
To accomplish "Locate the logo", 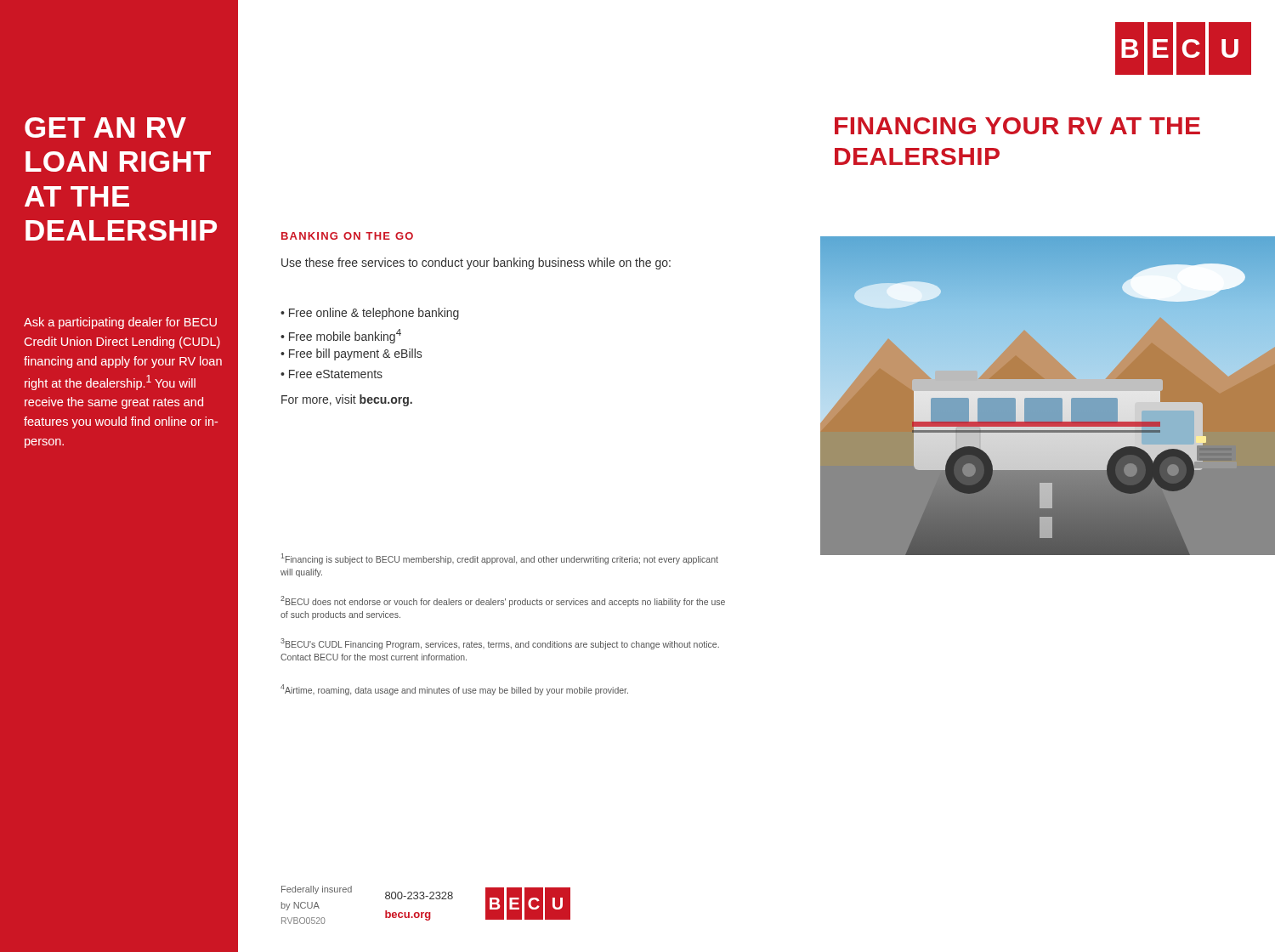I will pos(1183,48).
